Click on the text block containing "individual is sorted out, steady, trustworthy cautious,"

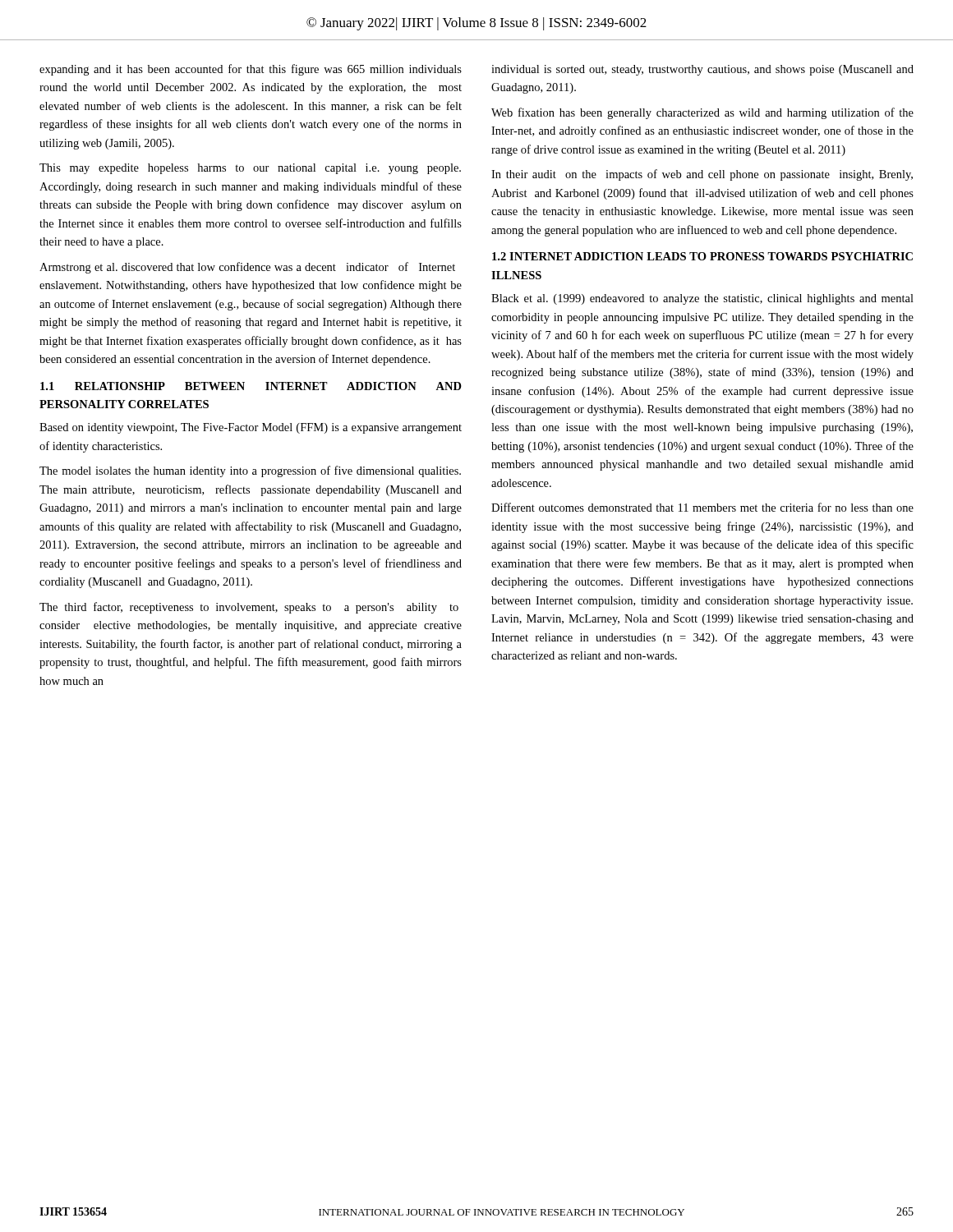coord(702,150)
